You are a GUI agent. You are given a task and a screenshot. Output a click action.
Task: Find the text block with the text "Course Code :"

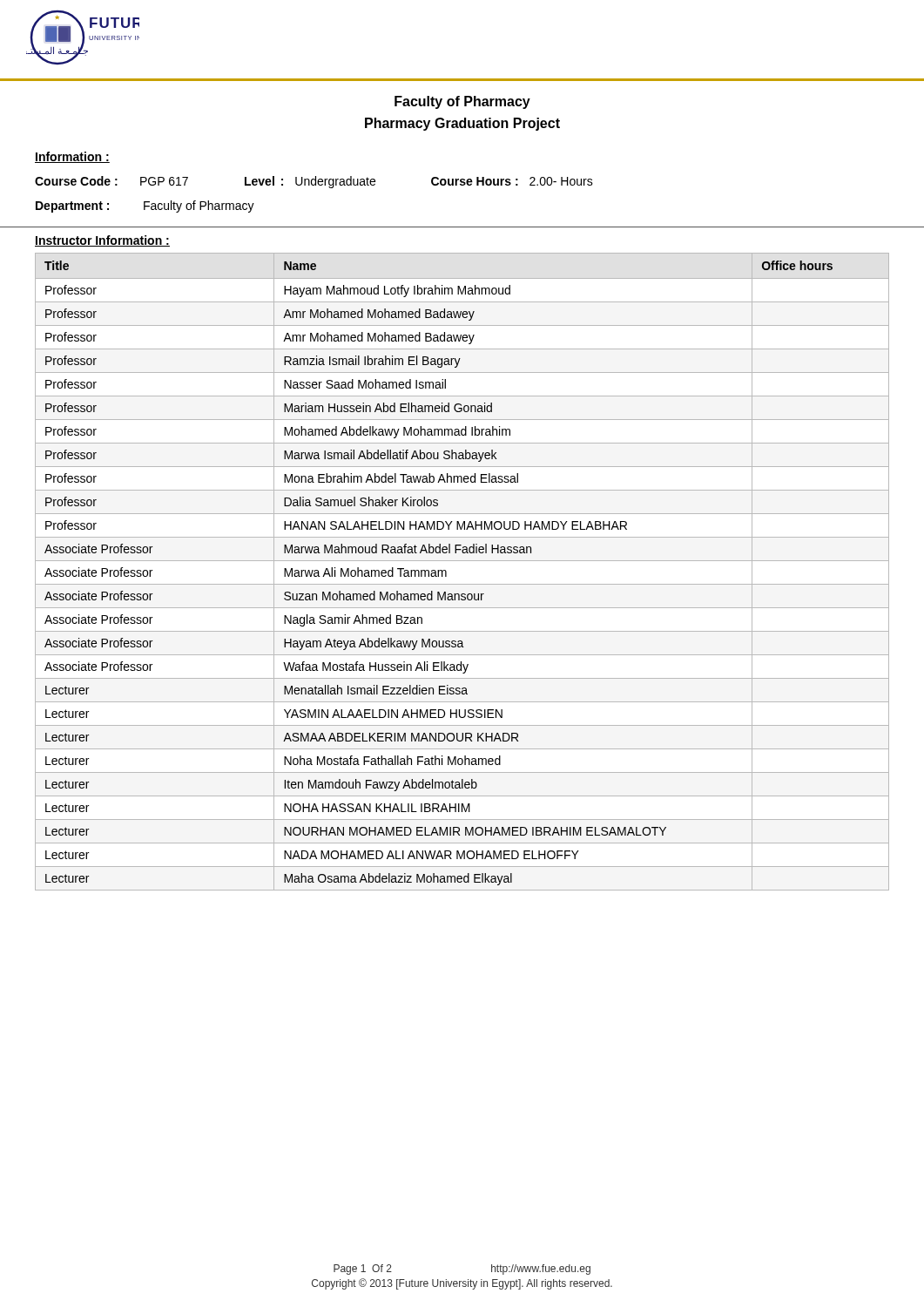(314, 181)
